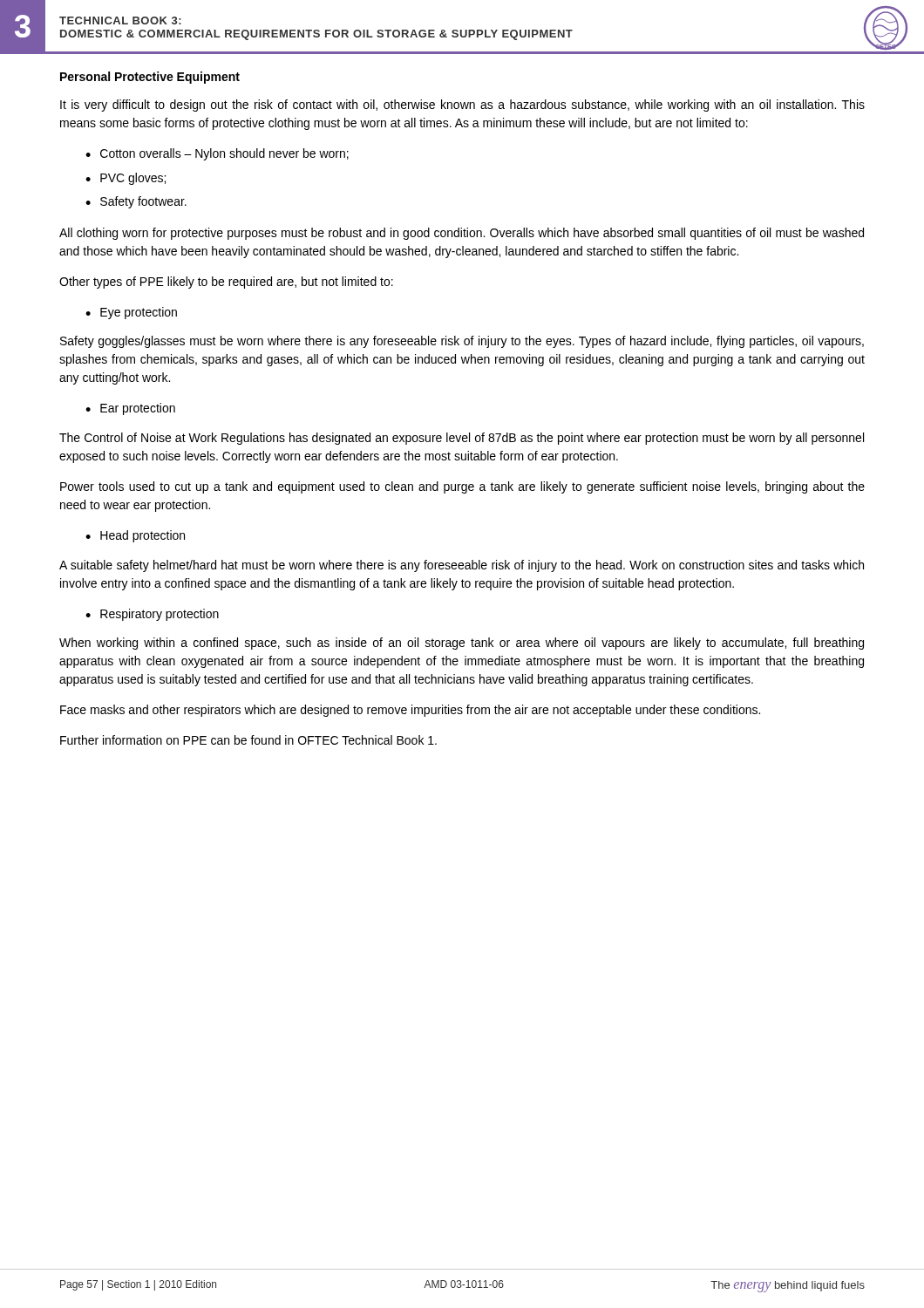Image resolution: width=924 pixels, height=1308 pixels.
Task: Point to the element starting "•PVC gloves;"
Action: click(126, 179)
